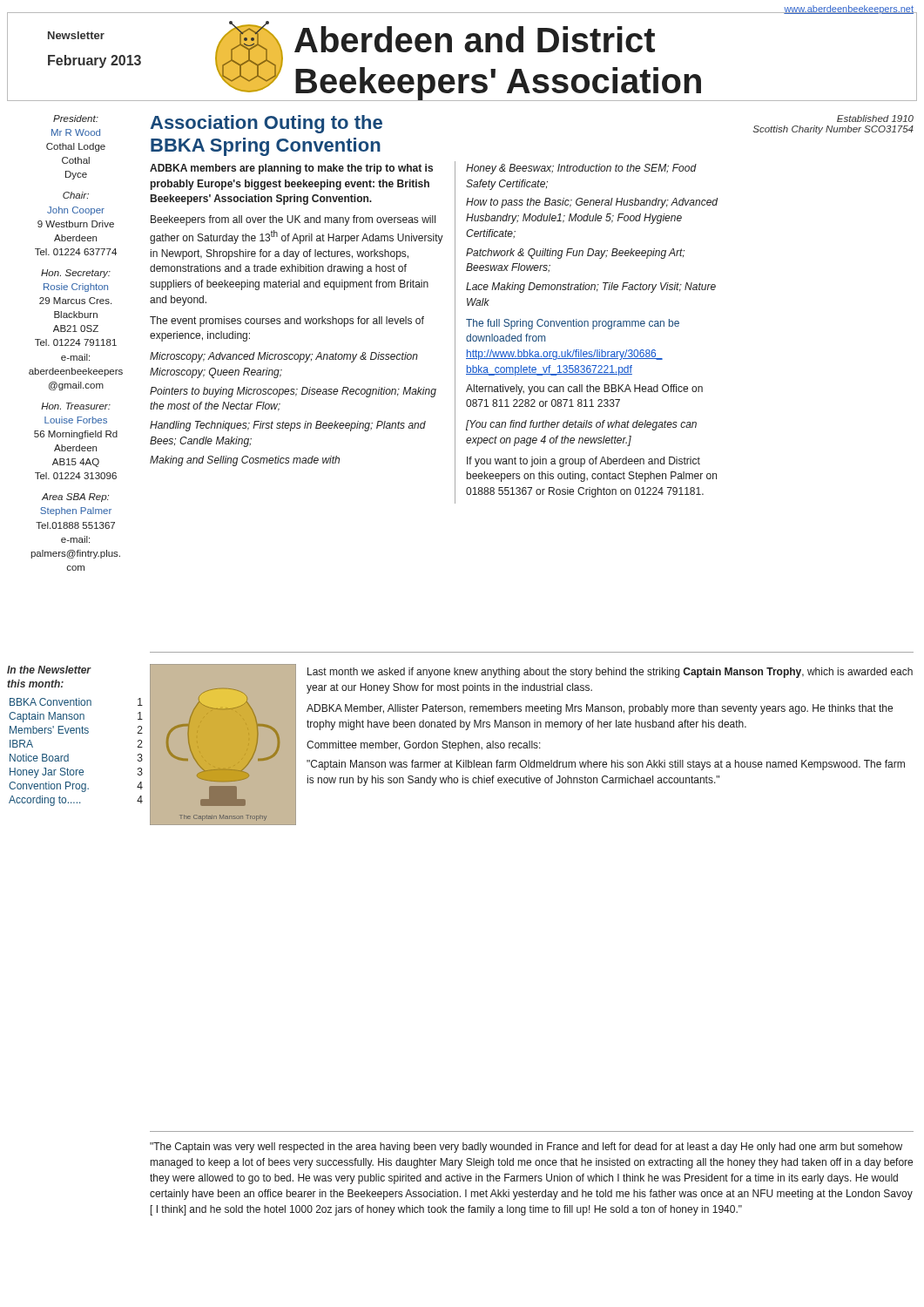Where is the passage that starts "Area SBA Rep: Stephen Palmer Tel.01888 551367"?
The width and height of the screenshot is (924, 1307).
pos(76,532)
